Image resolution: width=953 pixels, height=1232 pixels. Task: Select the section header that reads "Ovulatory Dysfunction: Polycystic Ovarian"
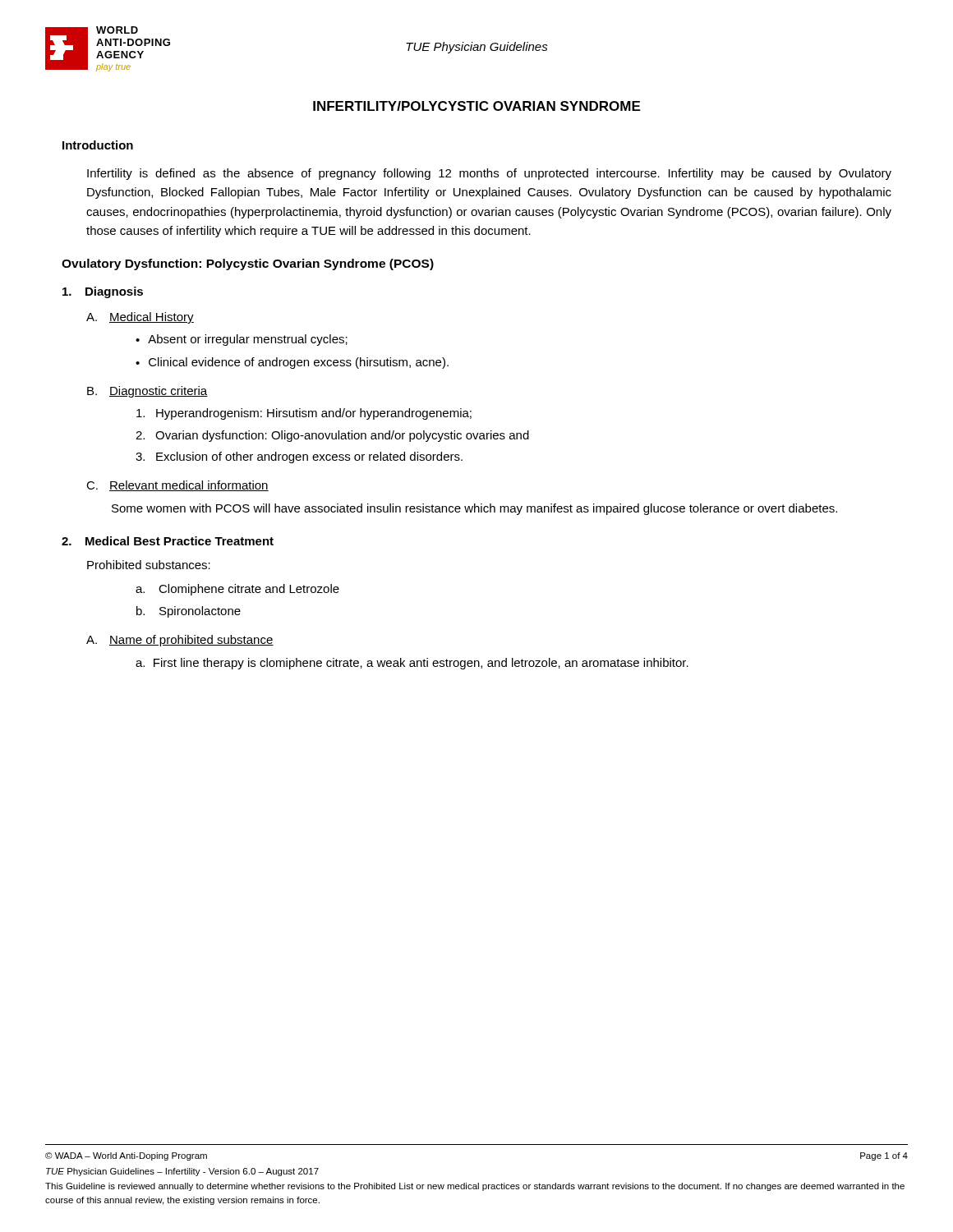click(248, 263)
